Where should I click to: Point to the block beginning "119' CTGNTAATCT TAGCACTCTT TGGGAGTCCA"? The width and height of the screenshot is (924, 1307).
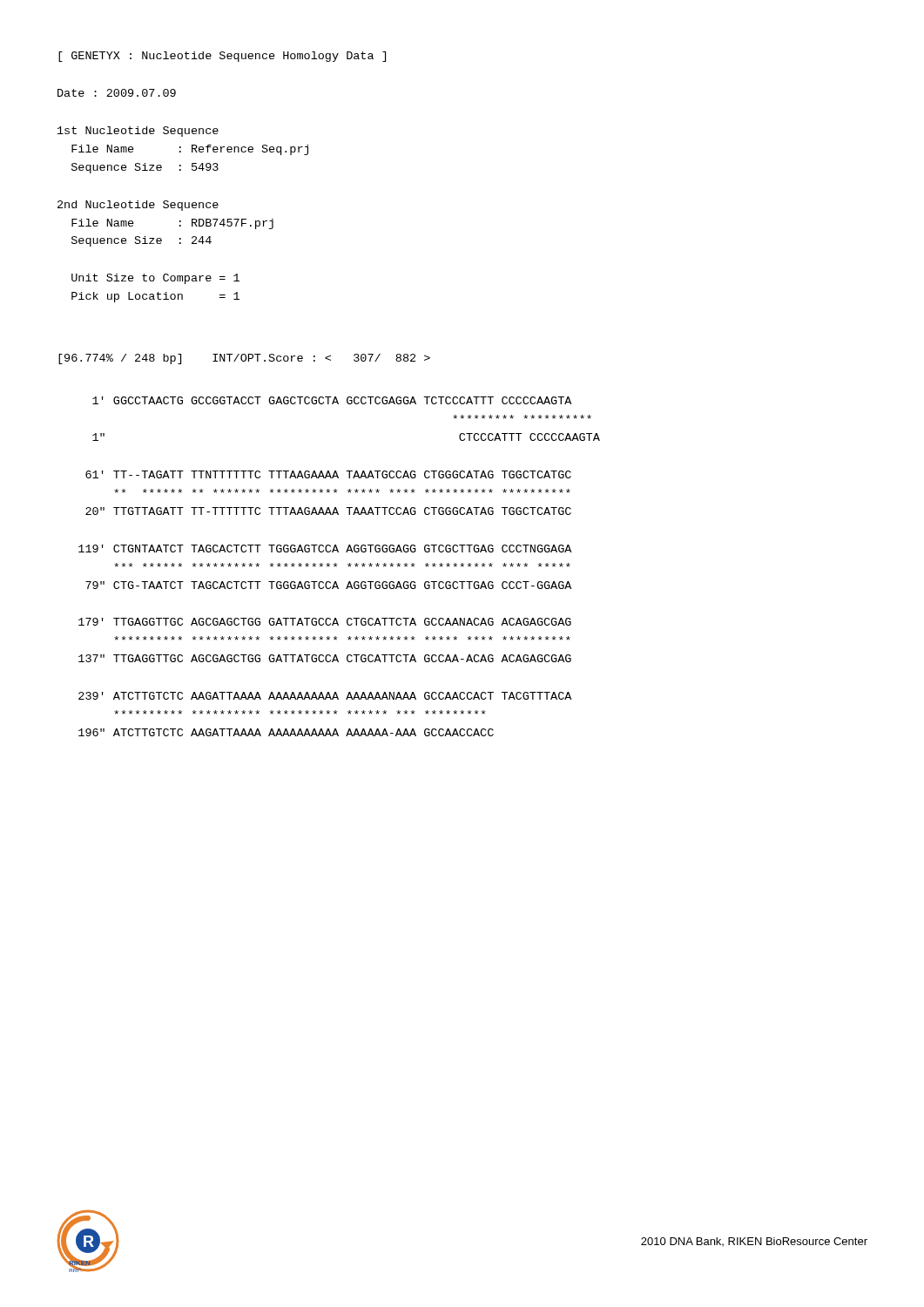pyautogui.click(x=462, y=568)
